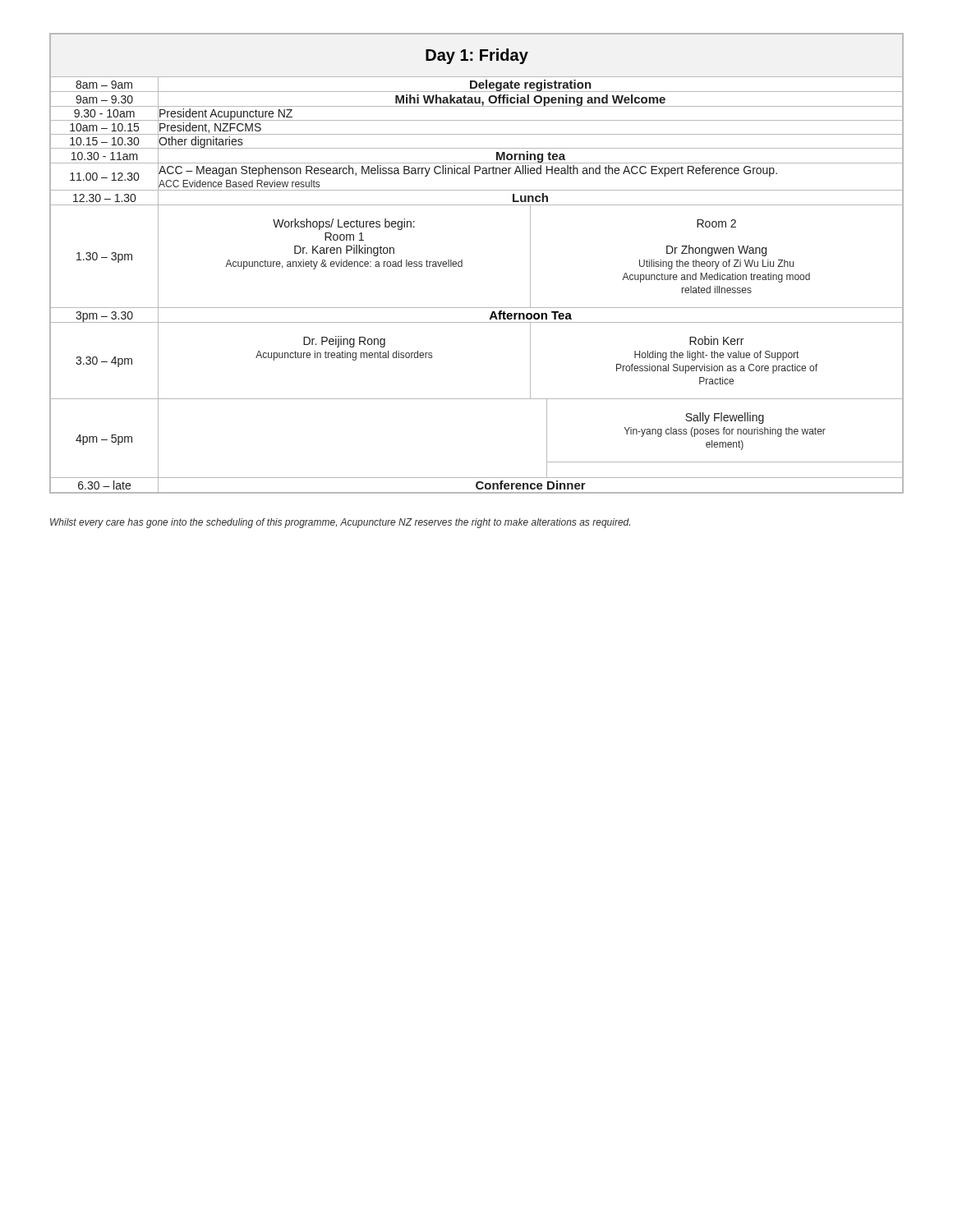Find the block on this page that starts "Whilst every care"
The image size is (953, 1232).
coord(340,522)
